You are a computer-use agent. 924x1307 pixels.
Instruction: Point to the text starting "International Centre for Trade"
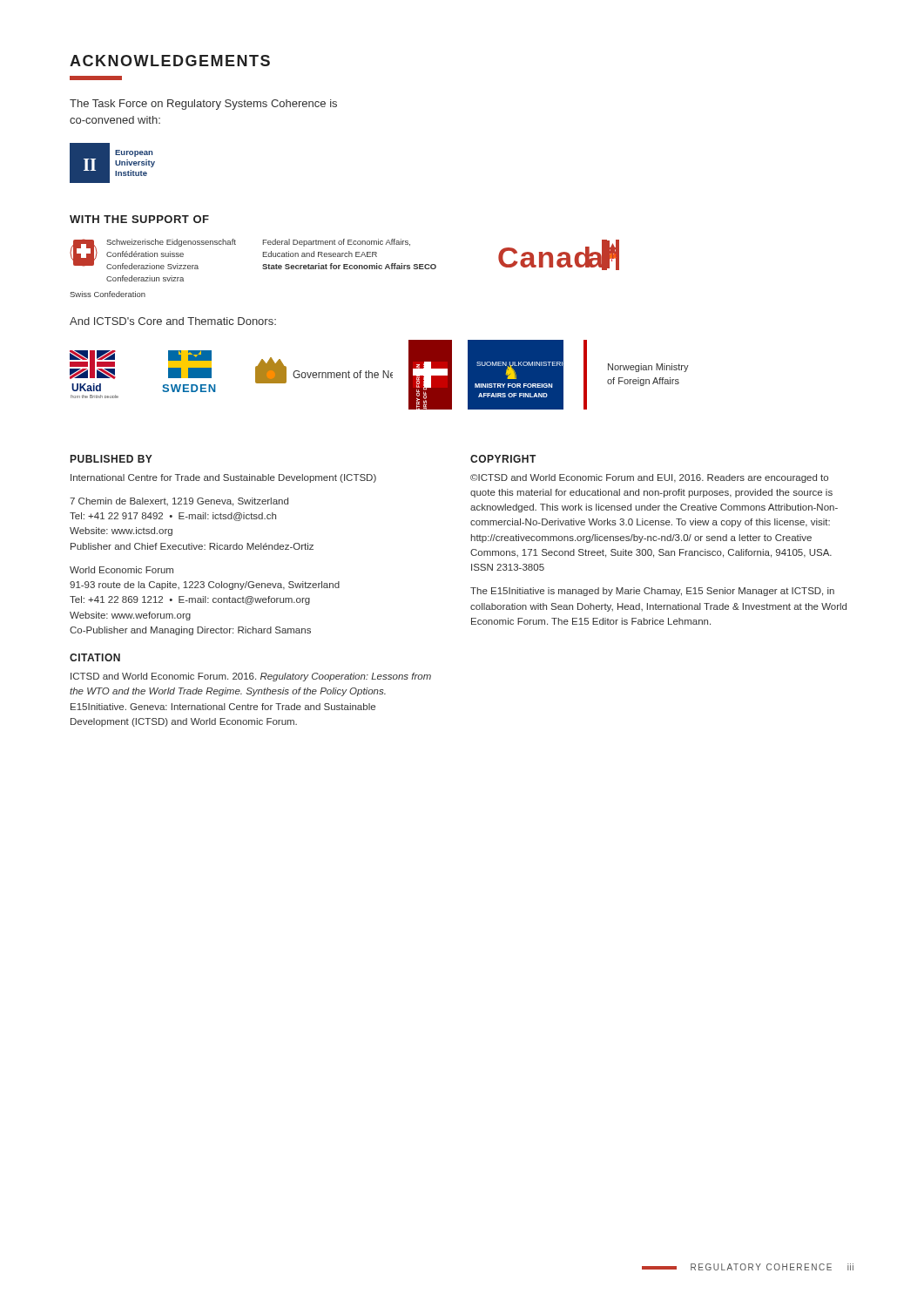(x=253, y=554)
